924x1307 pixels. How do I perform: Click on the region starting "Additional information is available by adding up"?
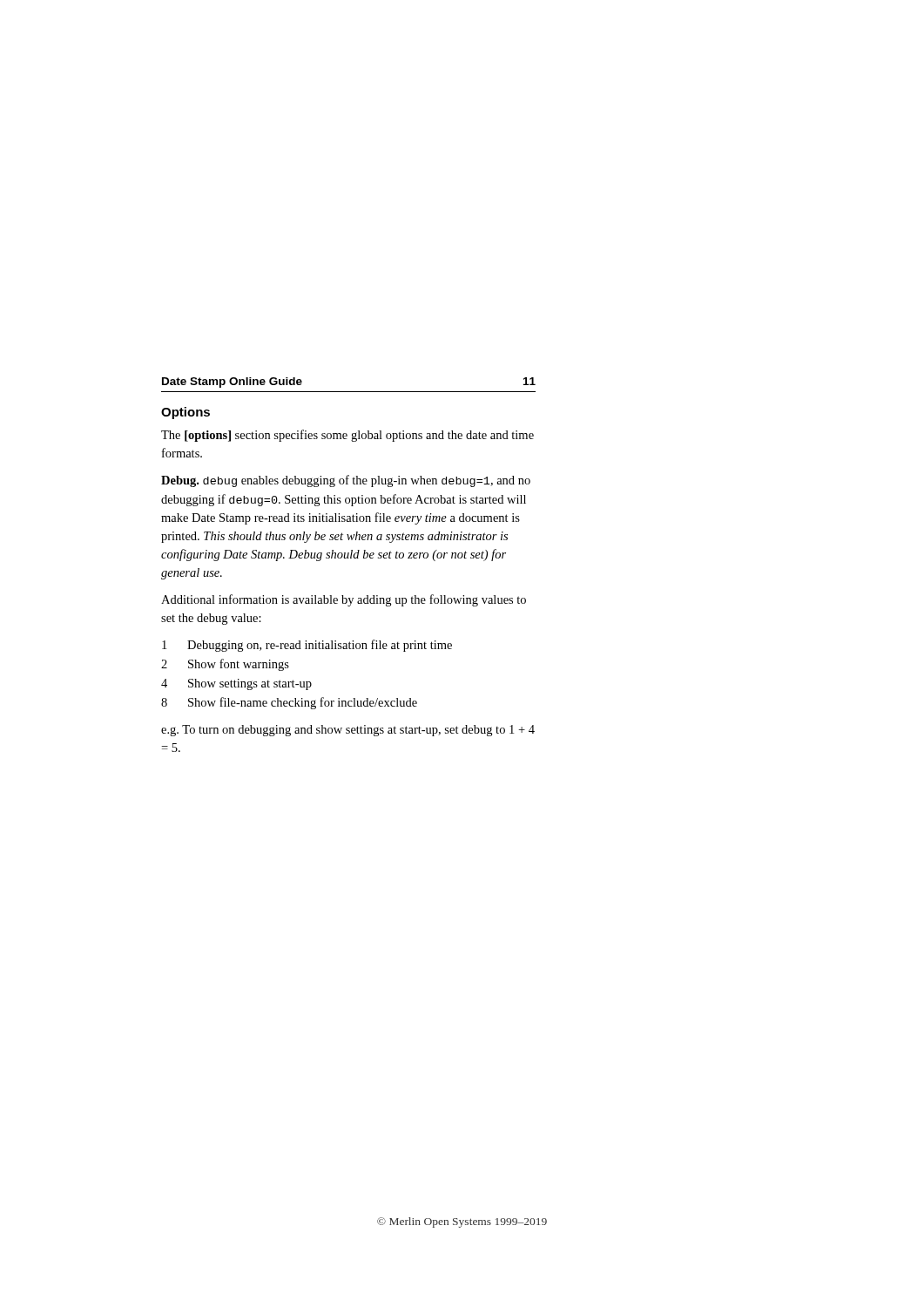[344, 609]
